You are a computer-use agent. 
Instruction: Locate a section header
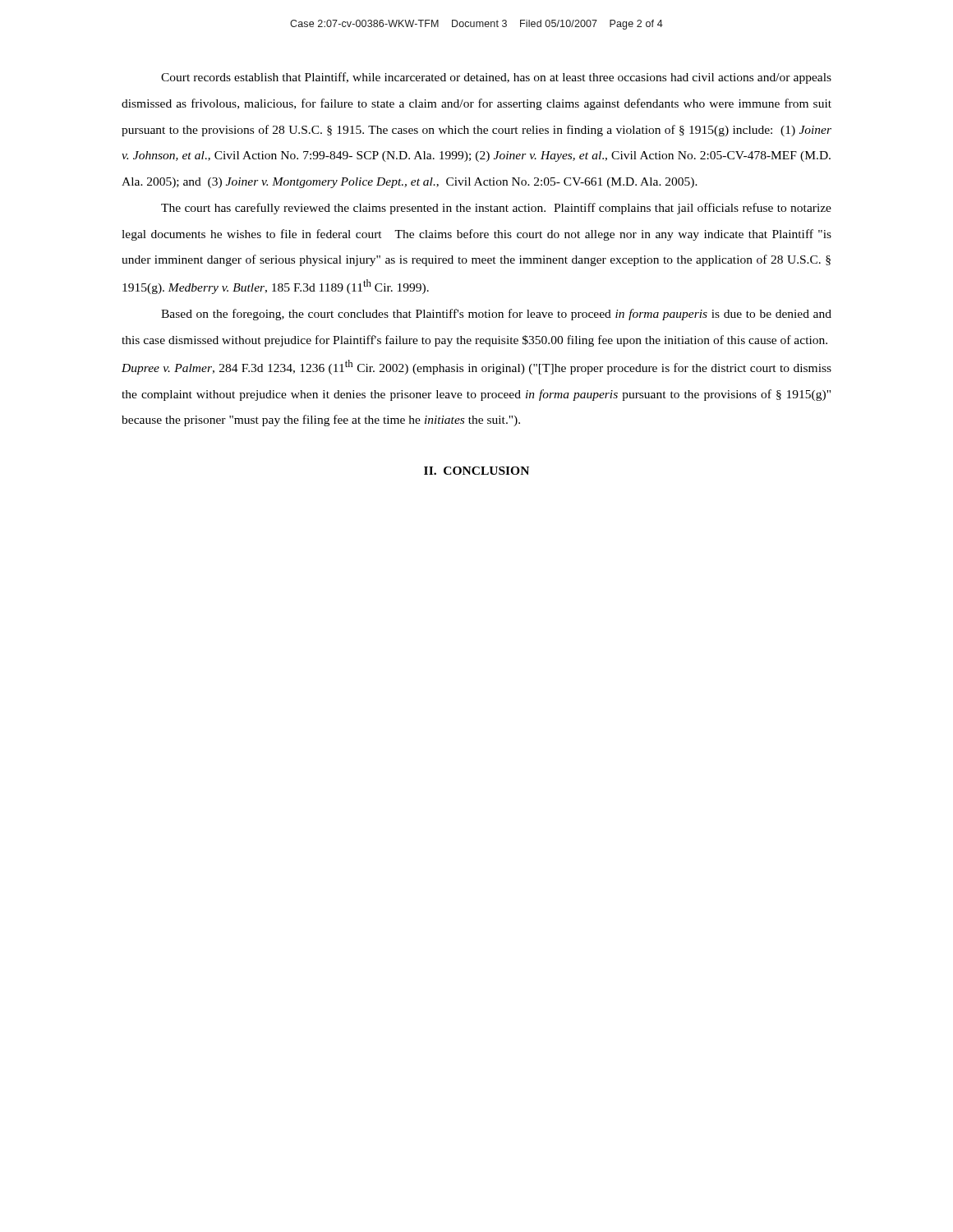(x=476, y=470)
